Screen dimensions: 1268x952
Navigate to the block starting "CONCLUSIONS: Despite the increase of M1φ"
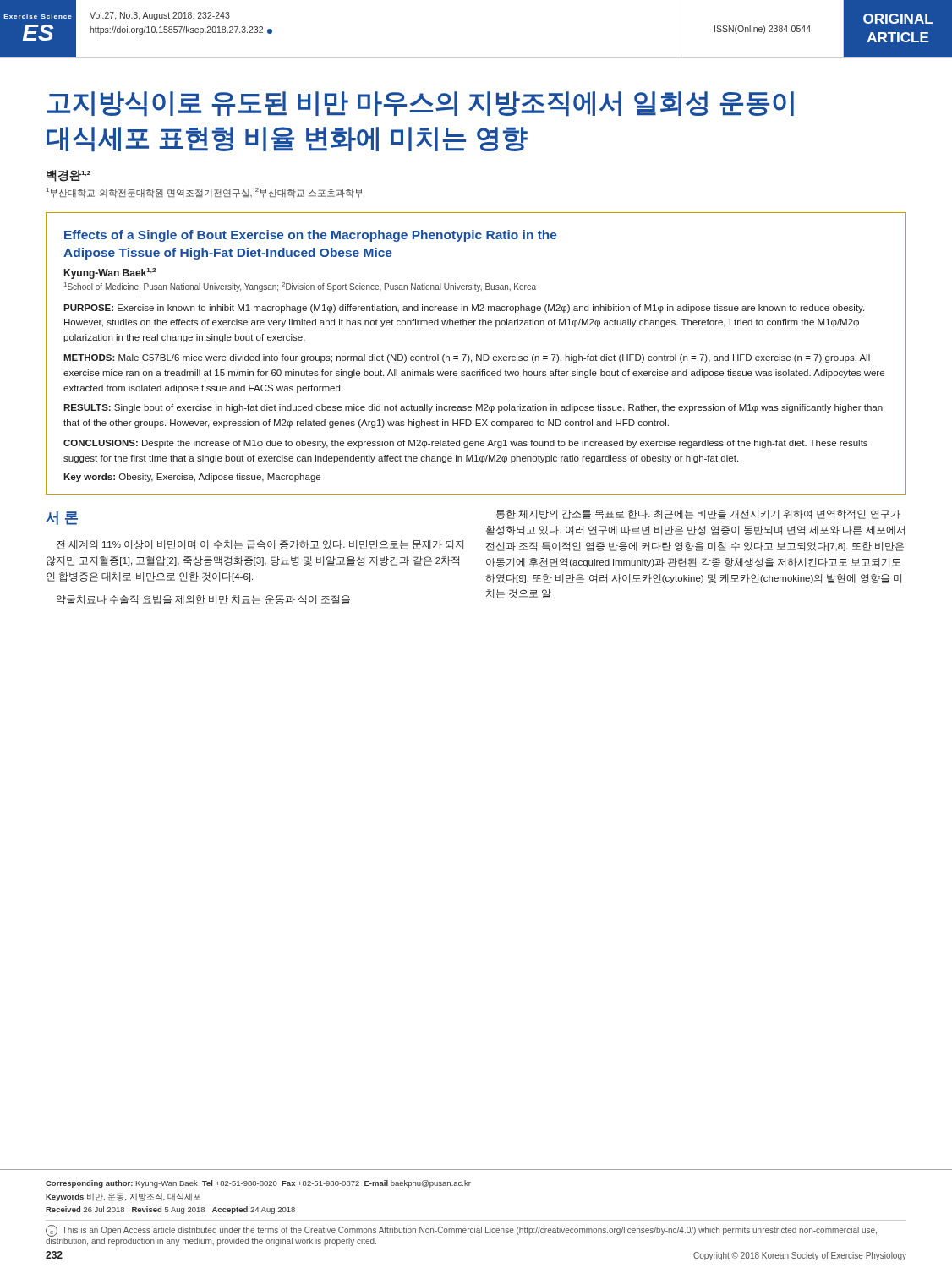(x=466, y=450)
